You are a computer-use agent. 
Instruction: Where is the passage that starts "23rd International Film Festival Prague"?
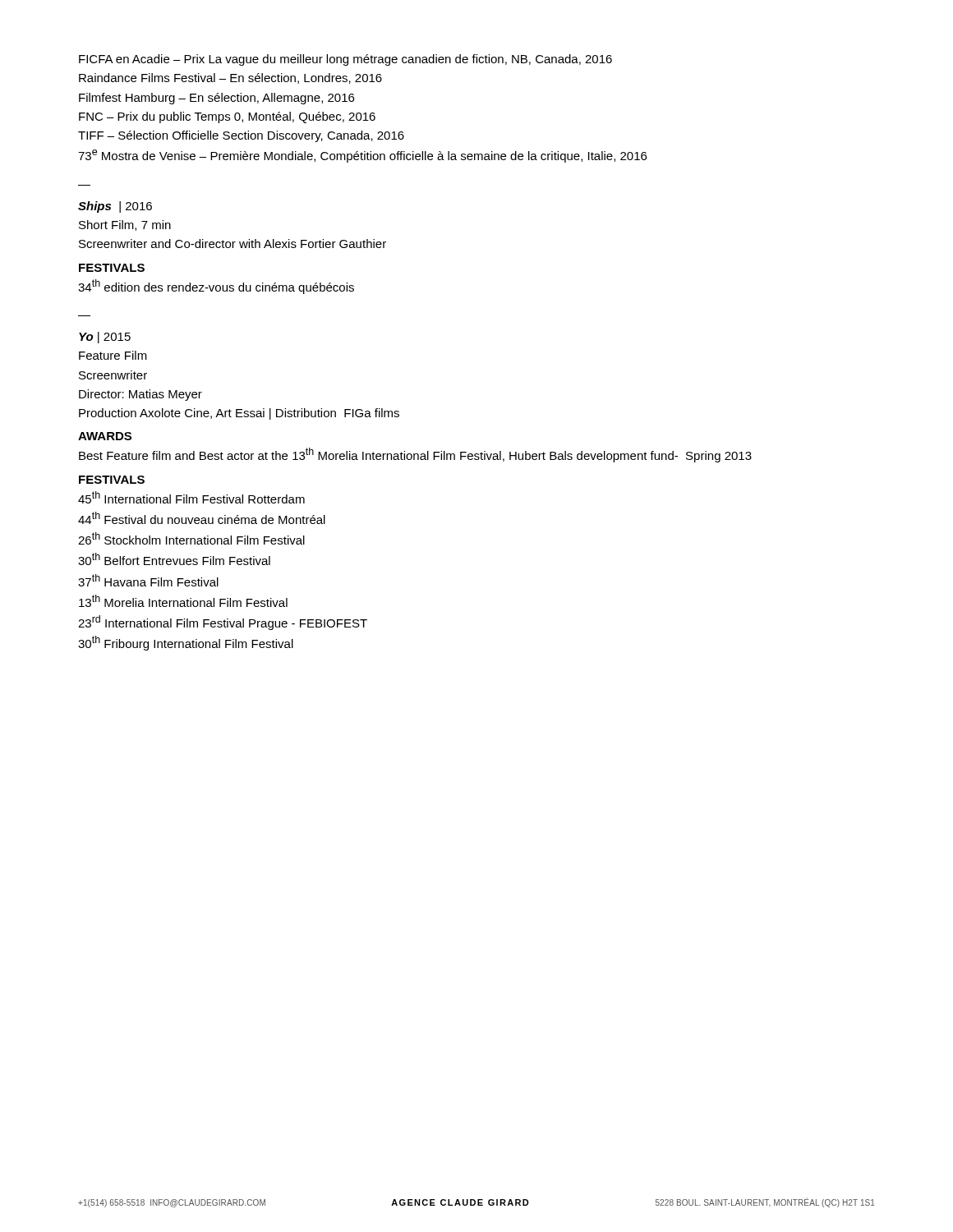pos(223,622)
